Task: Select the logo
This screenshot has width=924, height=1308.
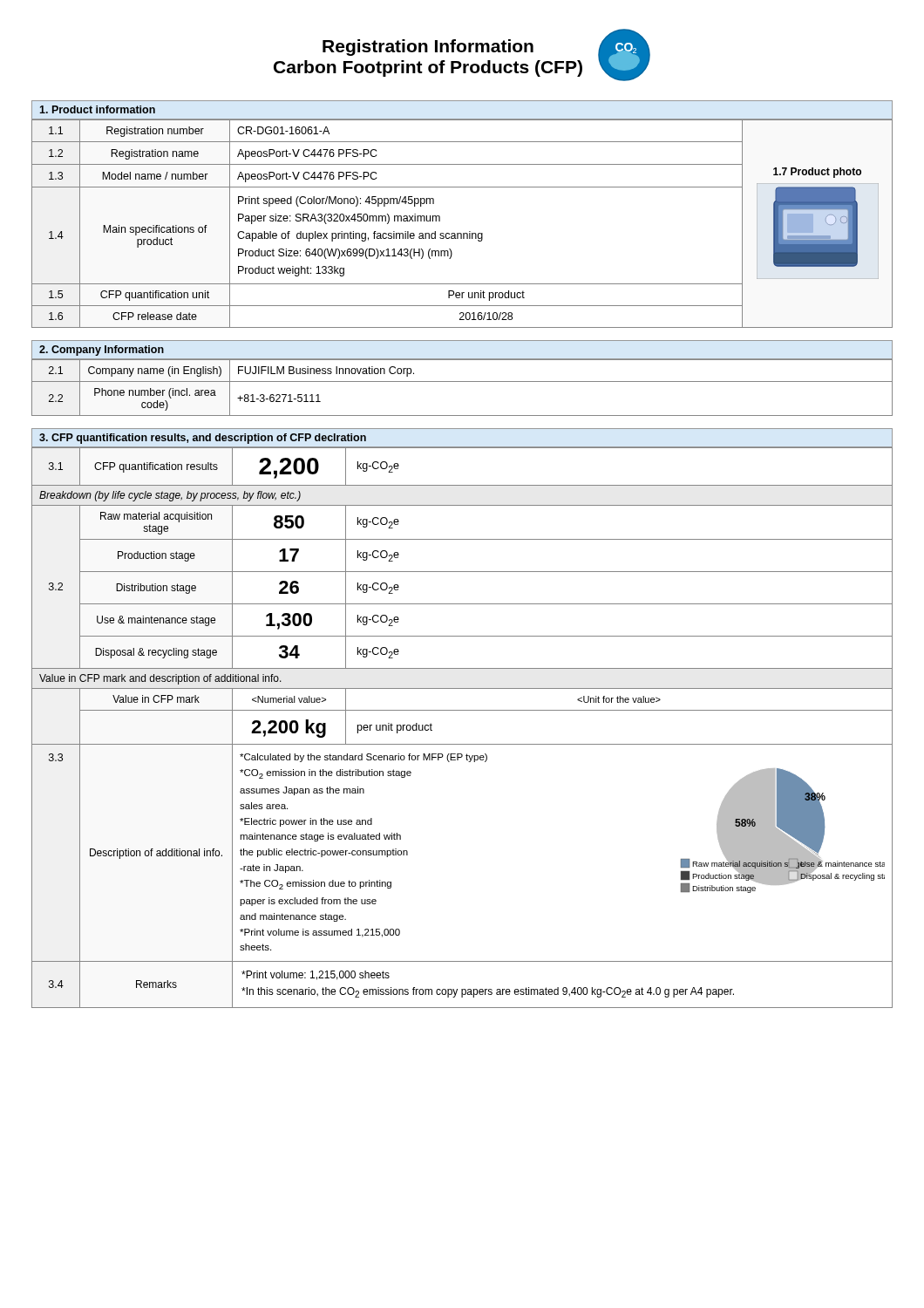Action: pos(624,56)
